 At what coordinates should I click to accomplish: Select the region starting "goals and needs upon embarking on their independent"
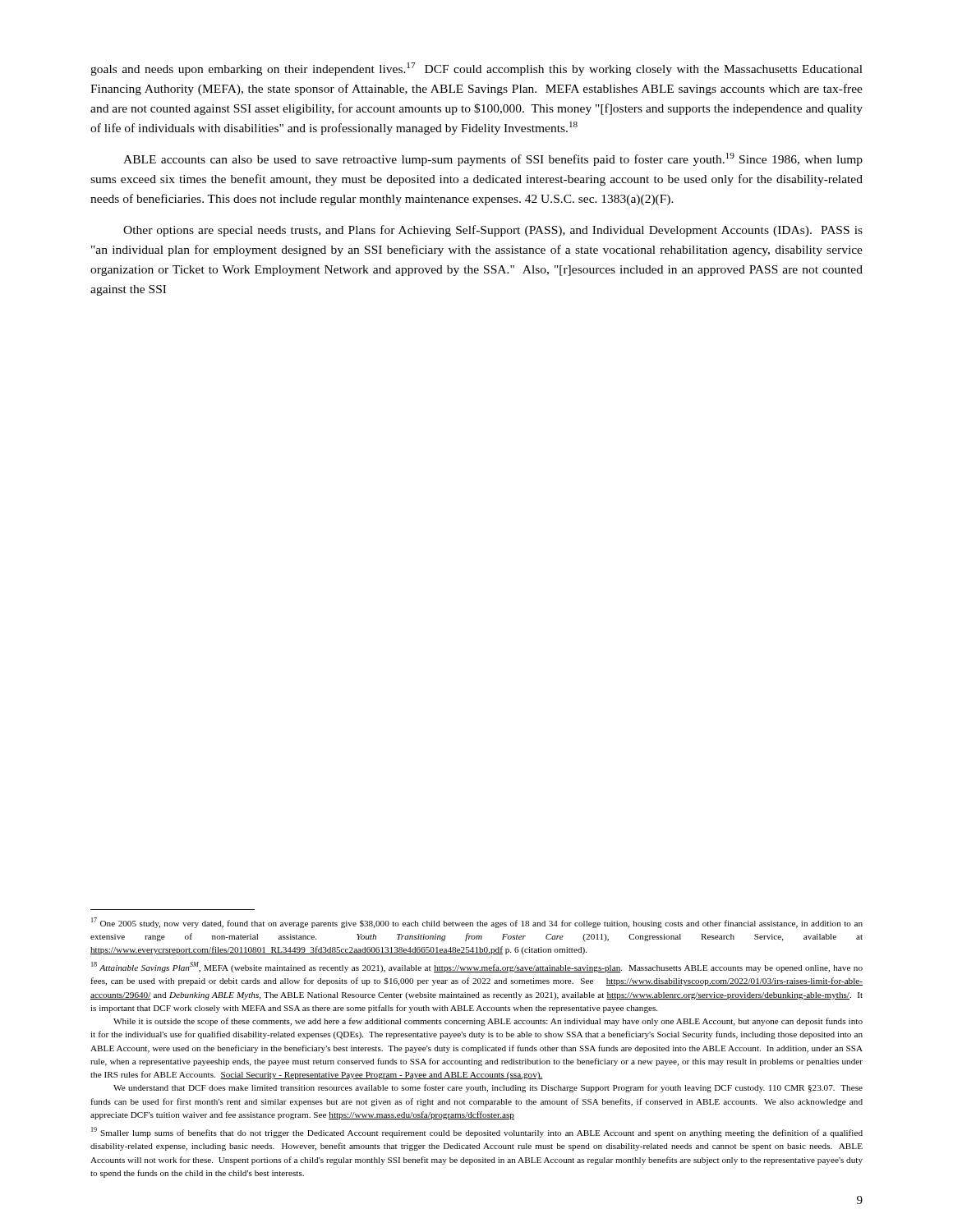click(x=476, y=97)
